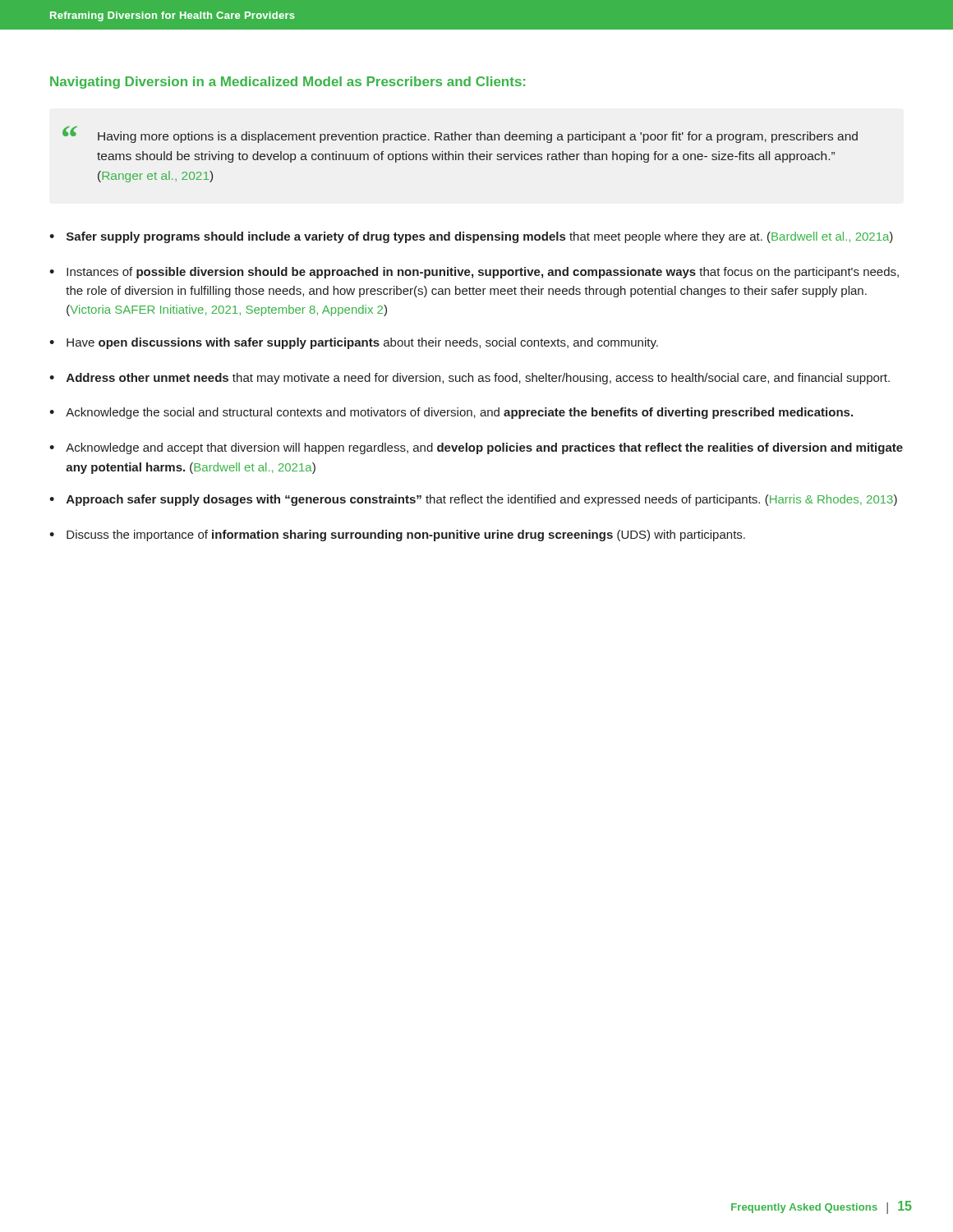
Task: Find the list item that says "Instances of possible diversion"
Action: tap(485, 291)
